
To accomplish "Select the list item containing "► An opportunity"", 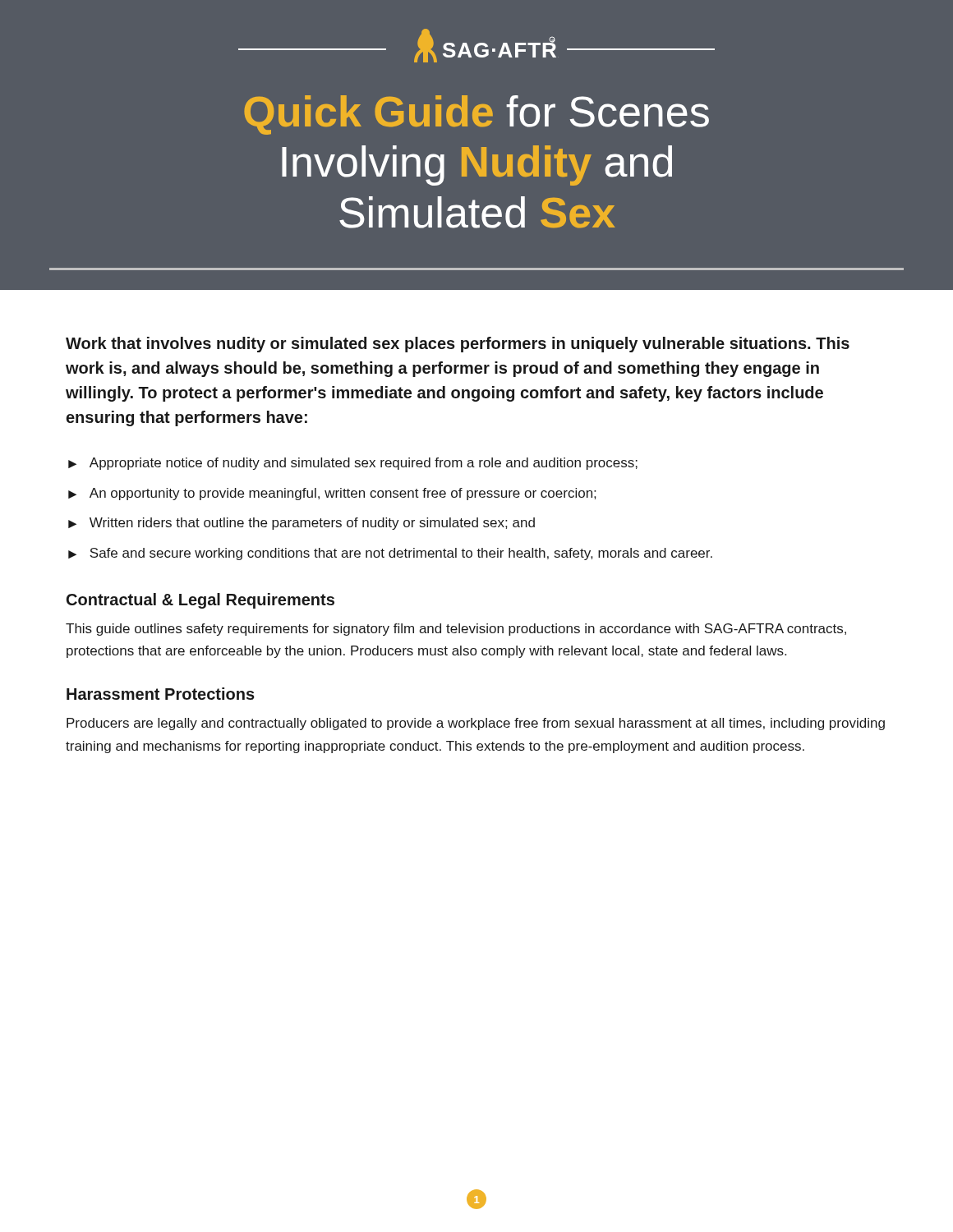I will coord(476,493).
